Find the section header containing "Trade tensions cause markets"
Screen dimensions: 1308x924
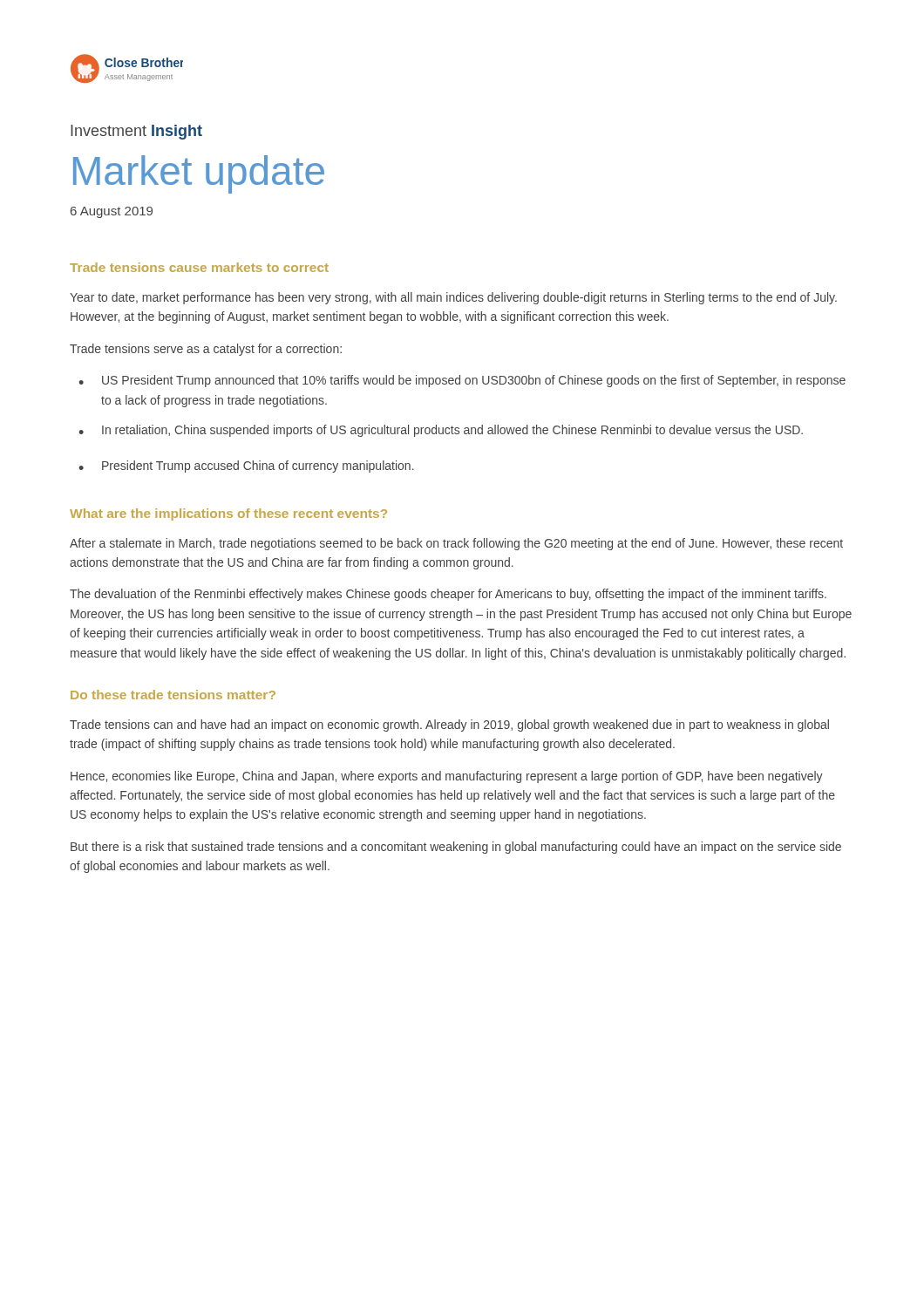tap(199, 267)
